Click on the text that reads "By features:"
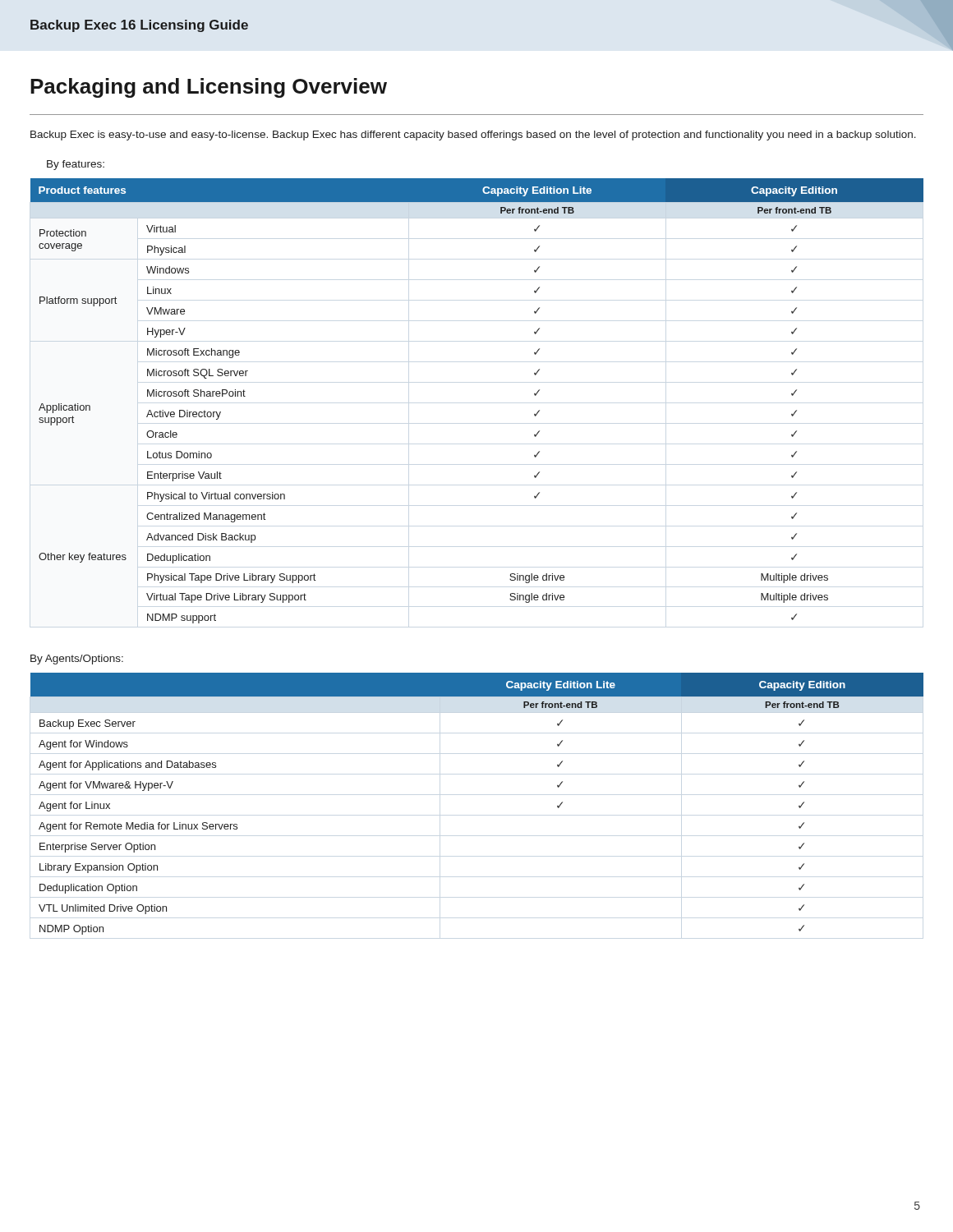This screenshot has width=953, height=1232. (x=76, y=164)
